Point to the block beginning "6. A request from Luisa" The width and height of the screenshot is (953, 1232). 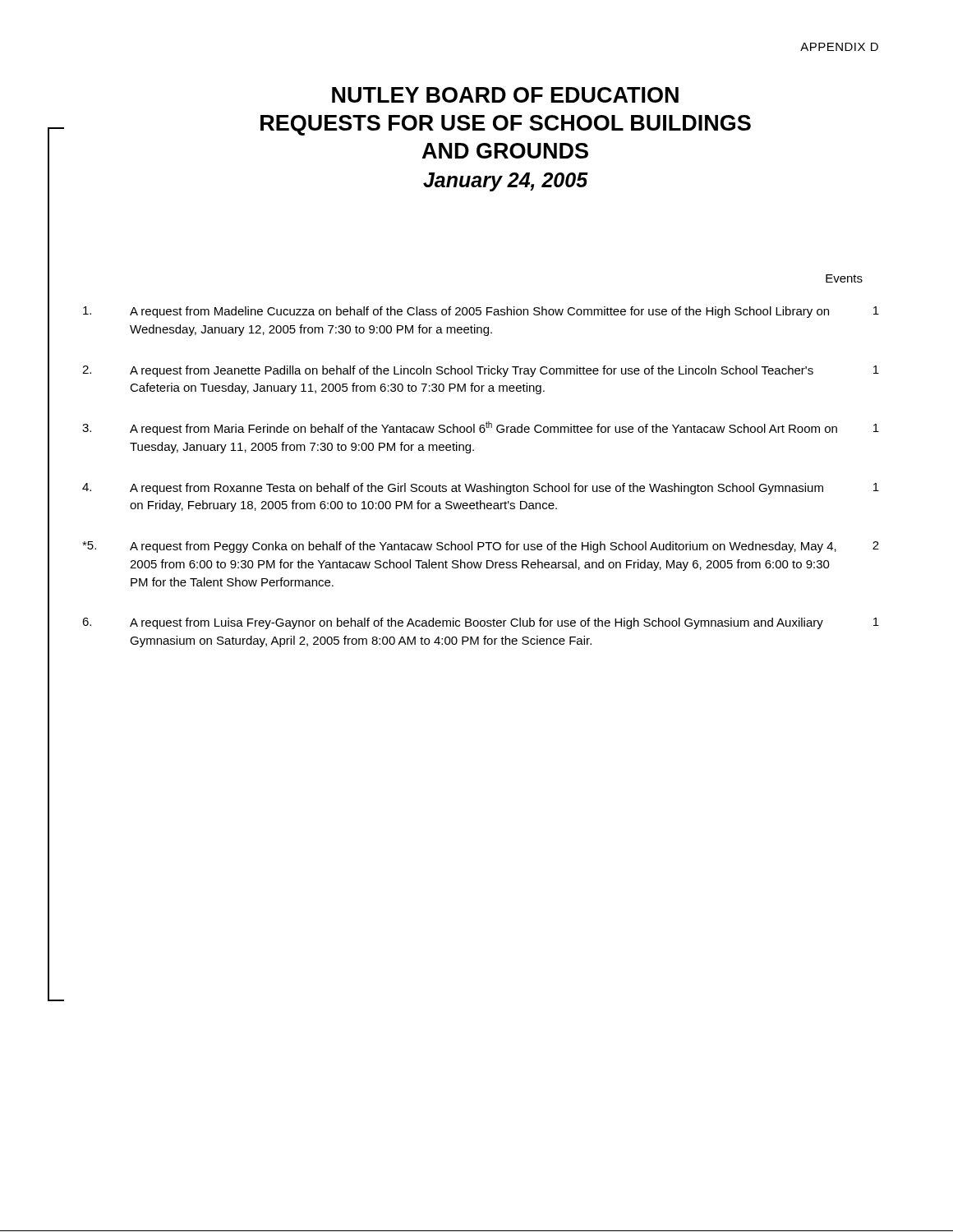pos(481,632)
